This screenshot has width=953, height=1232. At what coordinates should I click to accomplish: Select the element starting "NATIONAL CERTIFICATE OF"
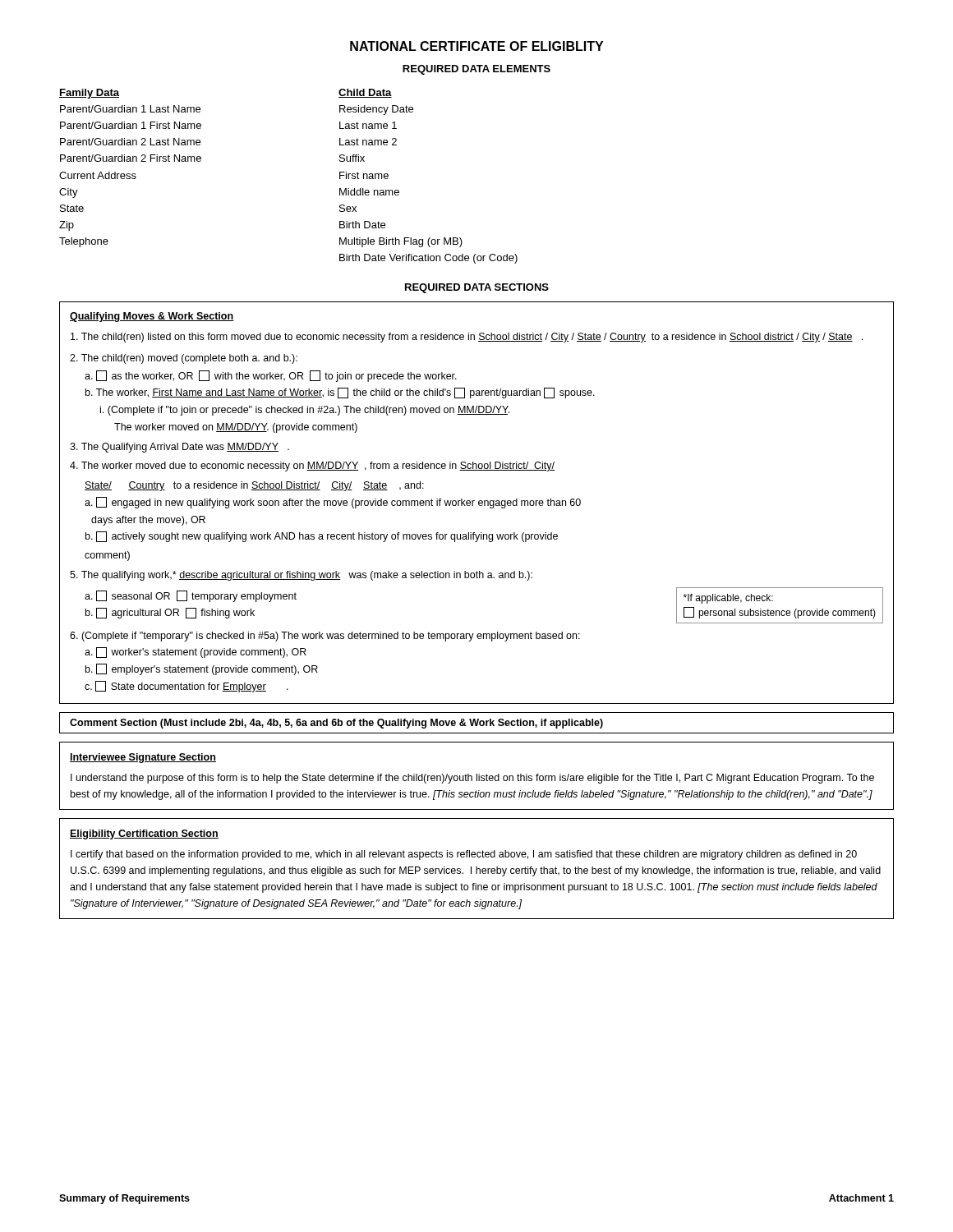(476, 46)
